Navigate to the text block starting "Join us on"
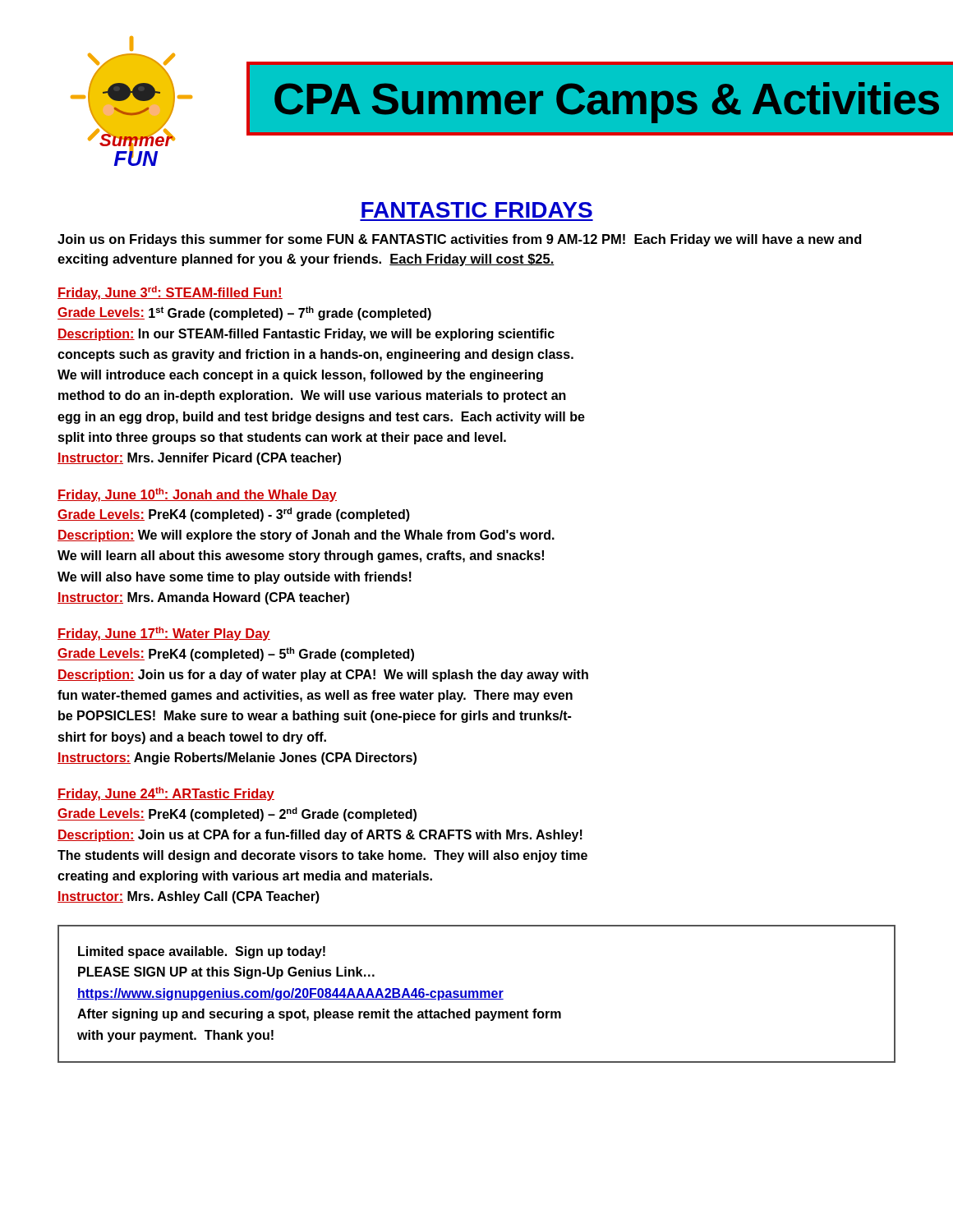The width and height of the screenshot is (953, 1232). [x=460, y=249]
